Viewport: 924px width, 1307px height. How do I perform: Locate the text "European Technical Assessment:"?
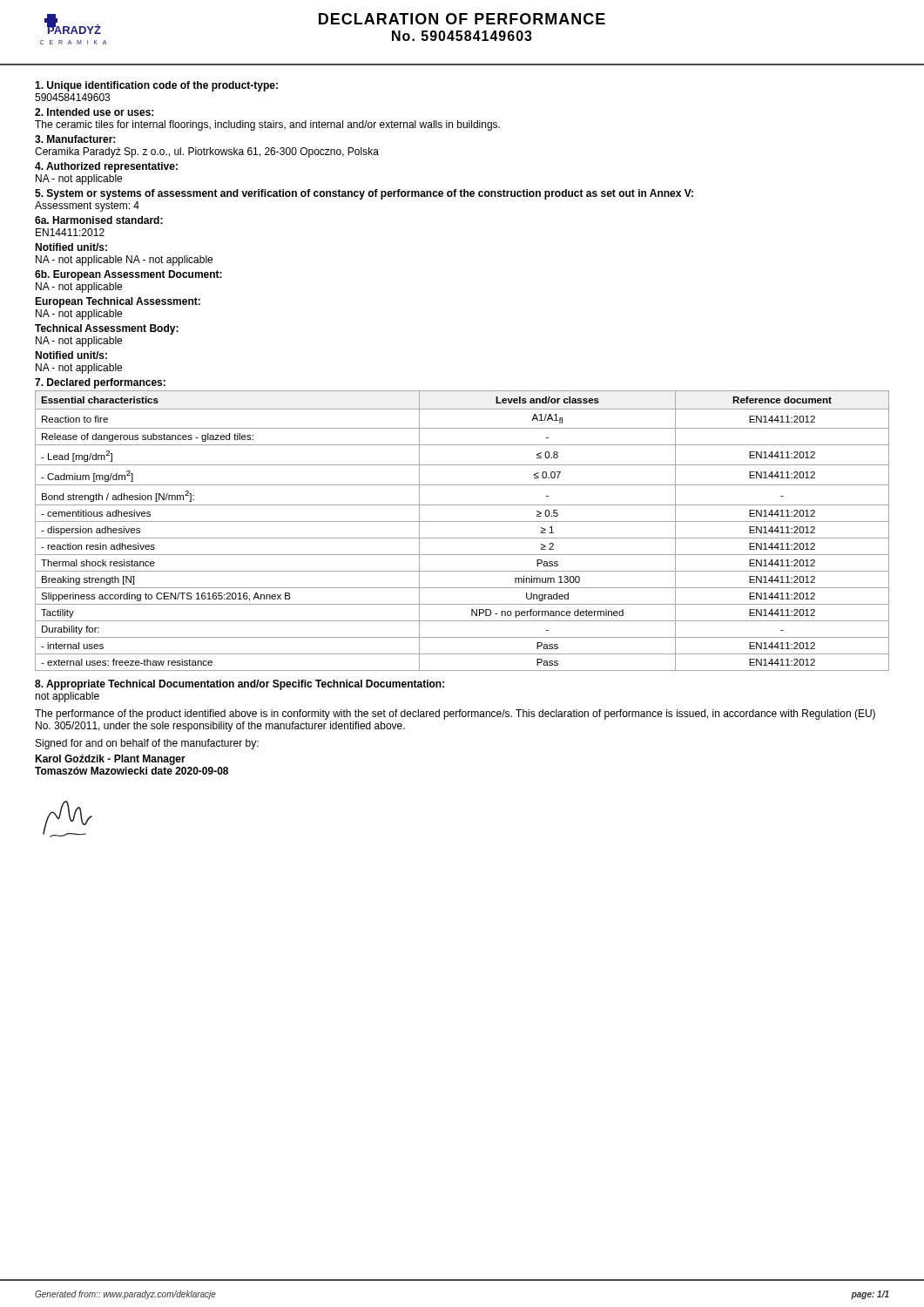click(118, 301)
